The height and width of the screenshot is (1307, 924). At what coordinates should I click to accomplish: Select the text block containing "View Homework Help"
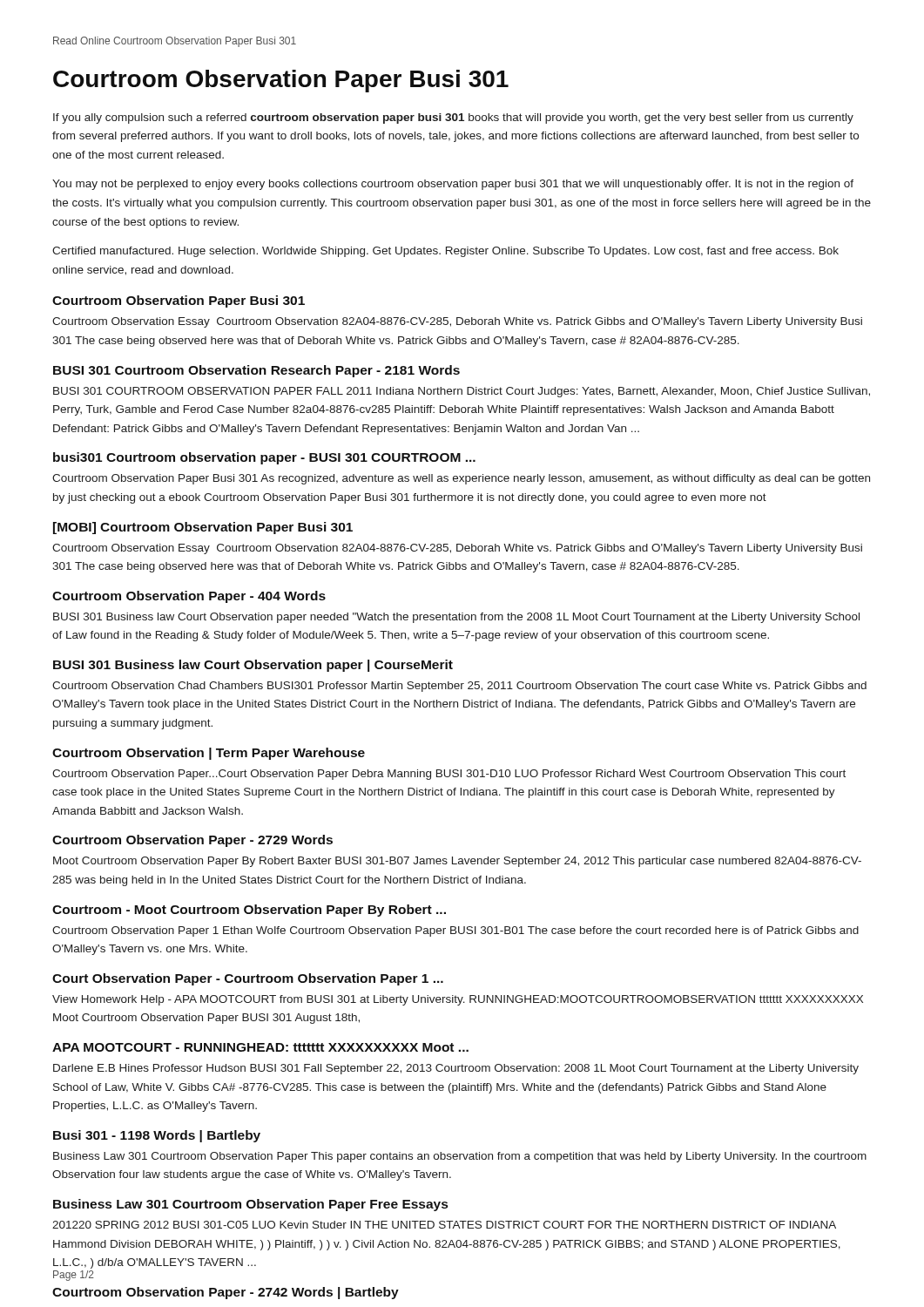[x=458, y=1008]
